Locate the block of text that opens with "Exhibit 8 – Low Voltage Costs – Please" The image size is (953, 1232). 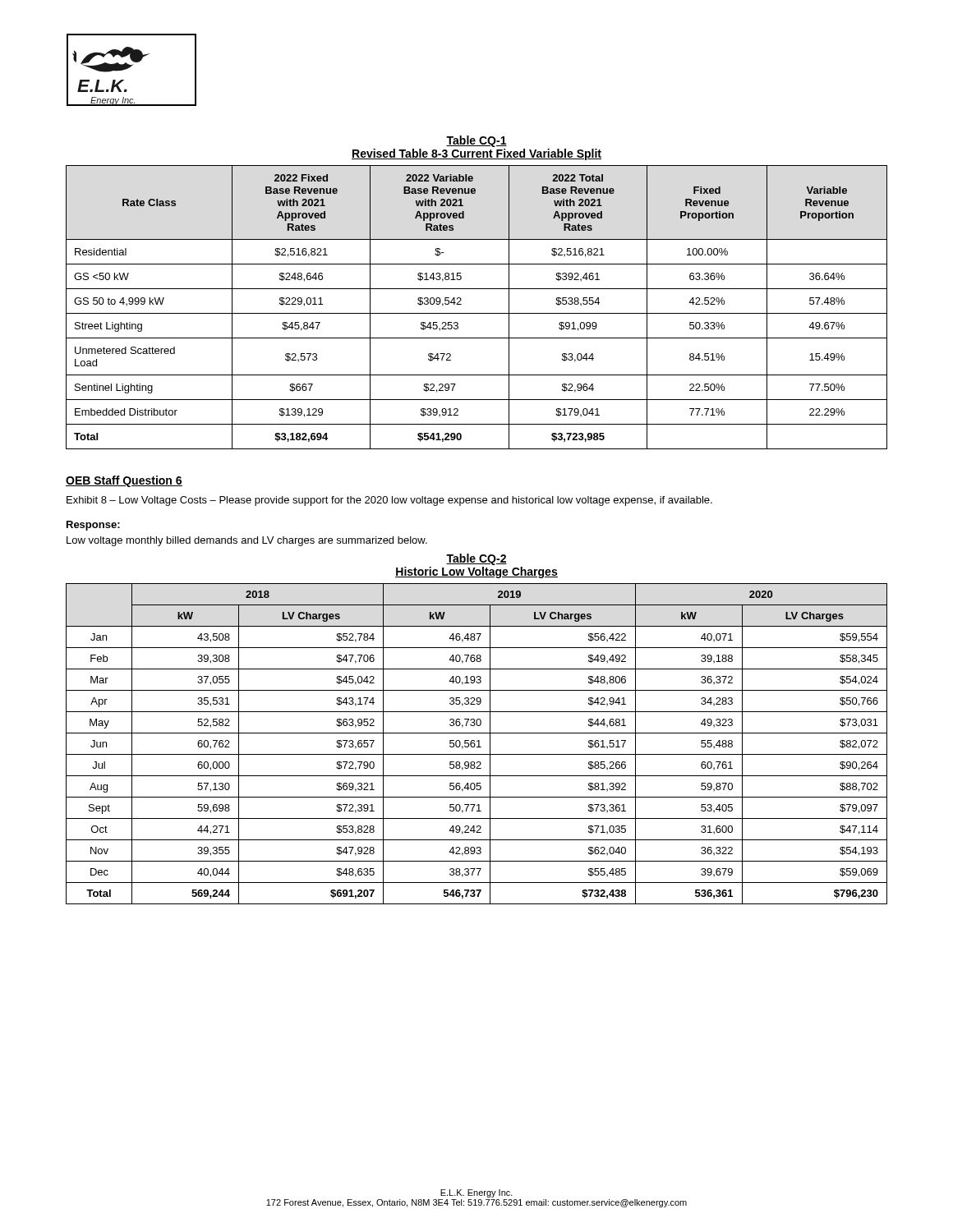coord(389,500)
